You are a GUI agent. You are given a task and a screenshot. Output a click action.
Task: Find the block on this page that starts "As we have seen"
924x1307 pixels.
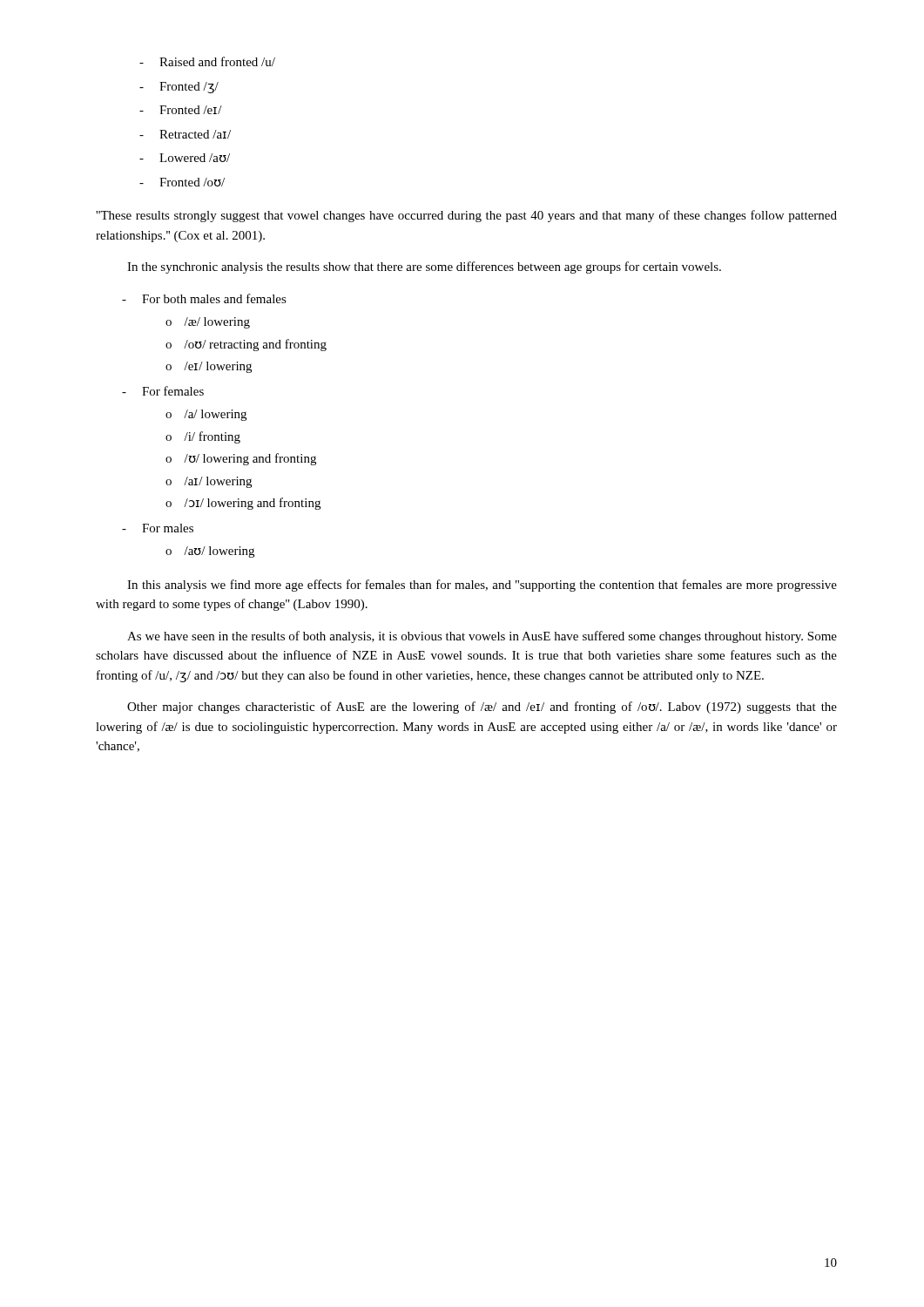tap(466, 655)
